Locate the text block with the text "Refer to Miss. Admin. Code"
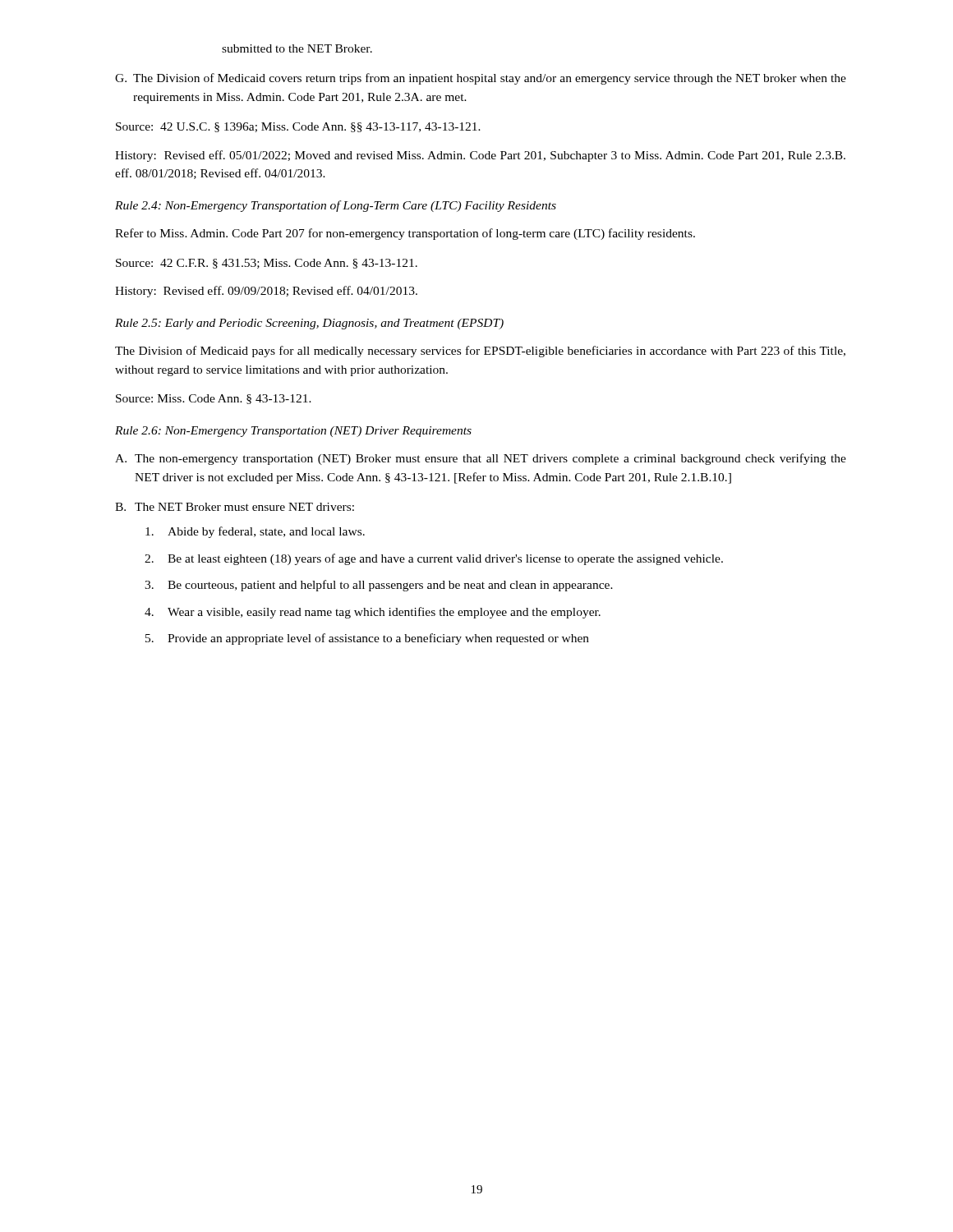 coord(405,233)
